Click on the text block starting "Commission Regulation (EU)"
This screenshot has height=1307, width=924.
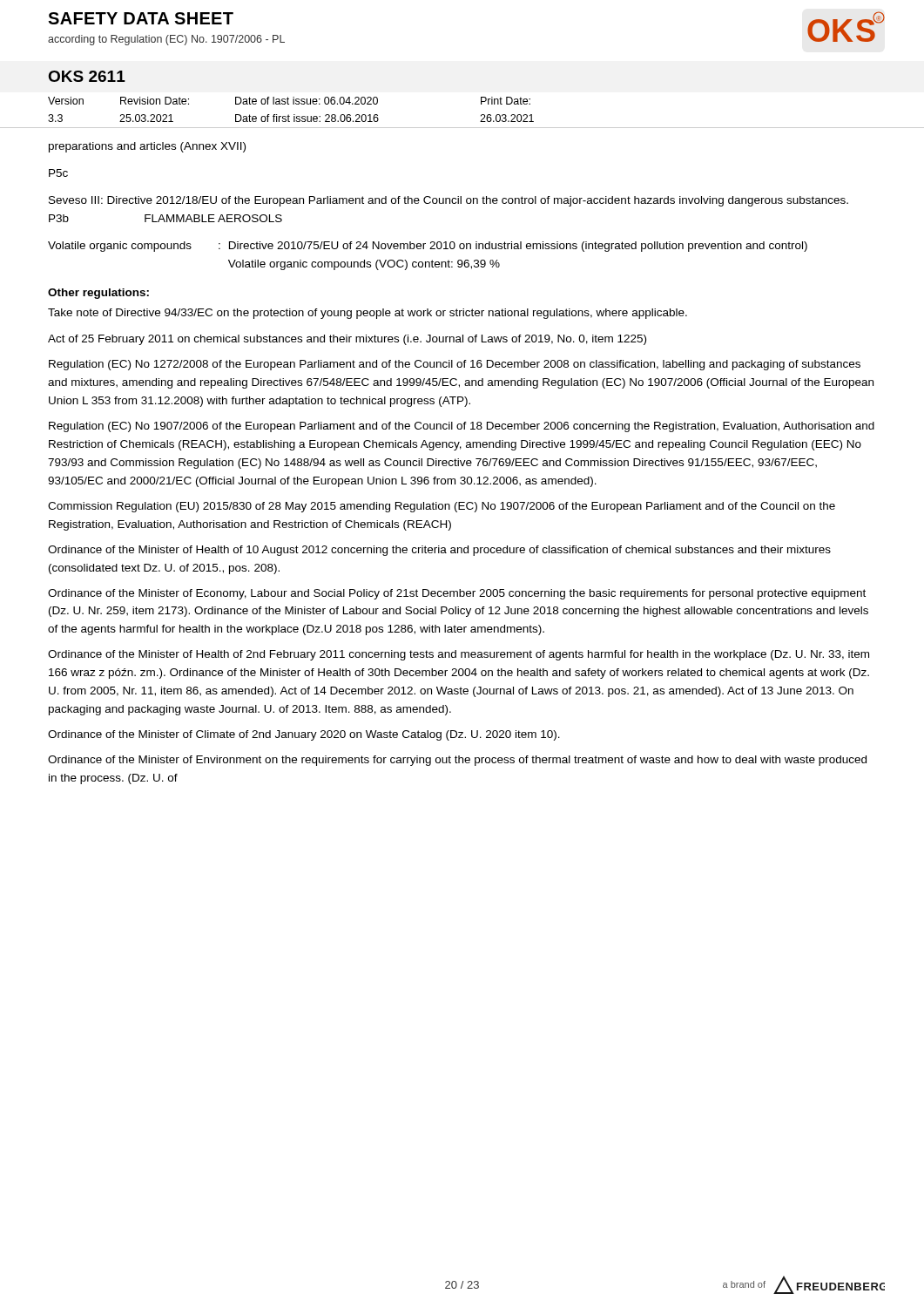[442, 515]
